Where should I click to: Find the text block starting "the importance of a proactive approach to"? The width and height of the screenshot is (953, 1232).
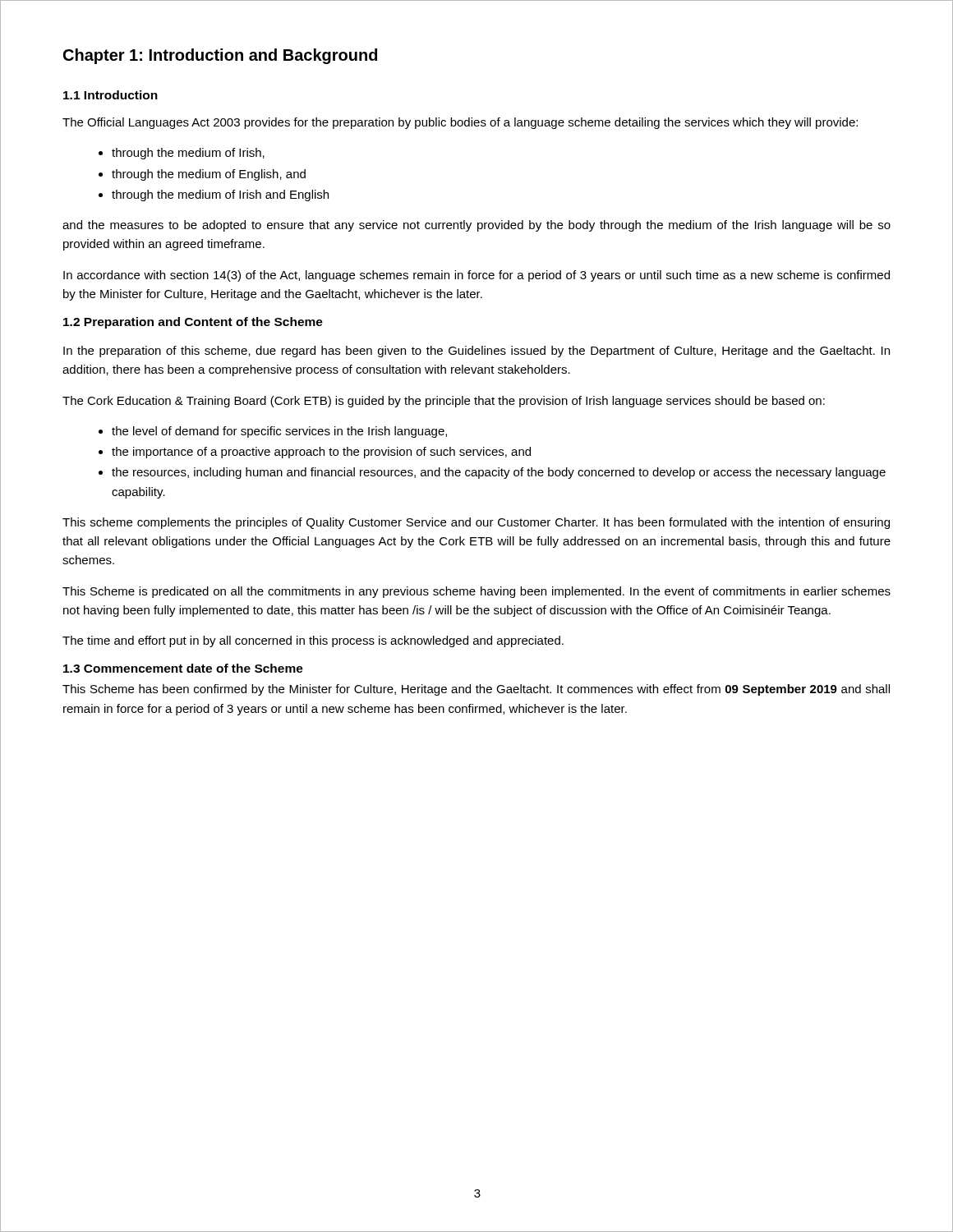(x=322, y=451)
